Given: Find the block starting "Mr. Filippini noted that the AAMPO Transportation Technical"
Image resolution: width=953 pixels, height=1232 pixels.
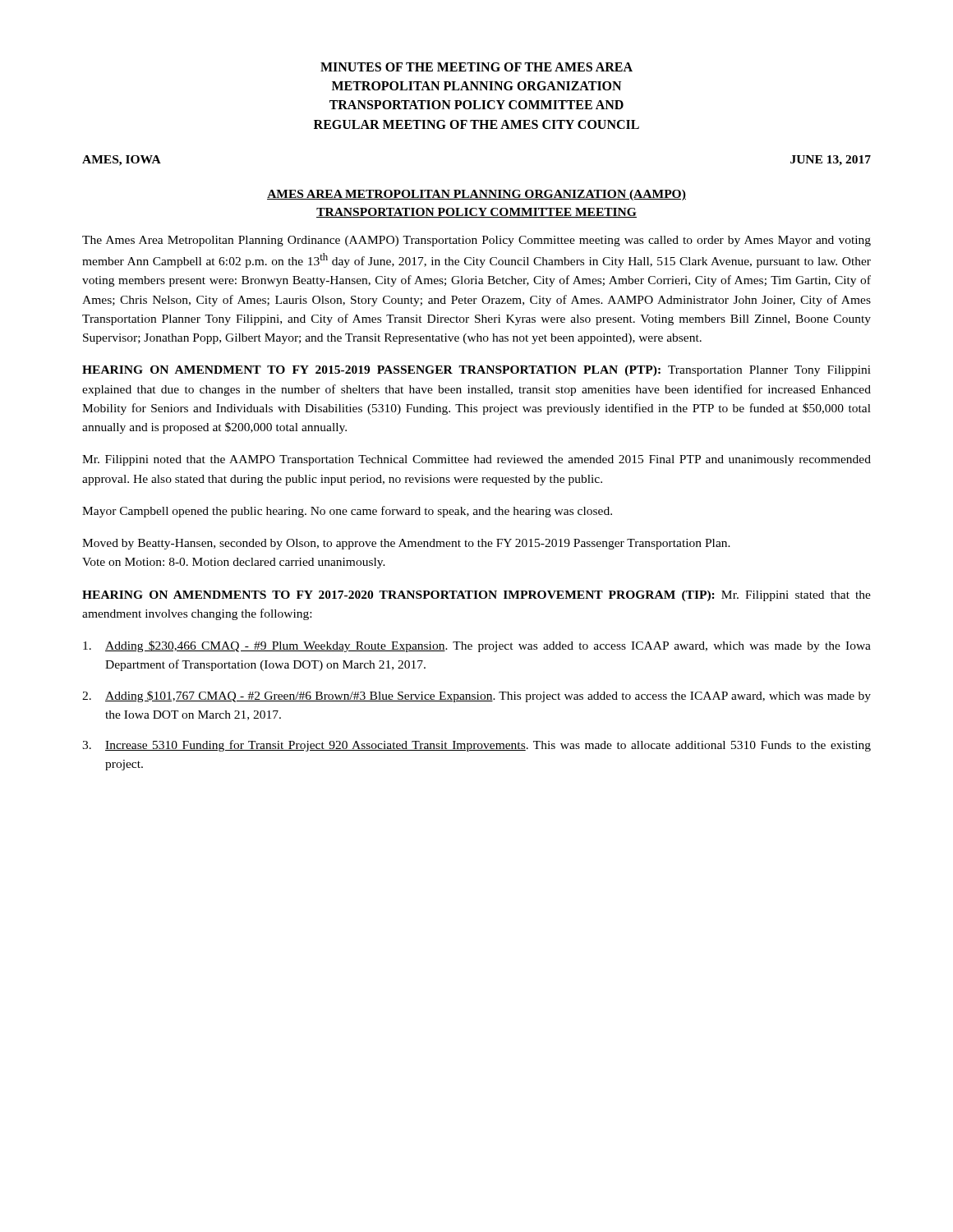Looking at the screenshot, I should click(x=476, y=469).
